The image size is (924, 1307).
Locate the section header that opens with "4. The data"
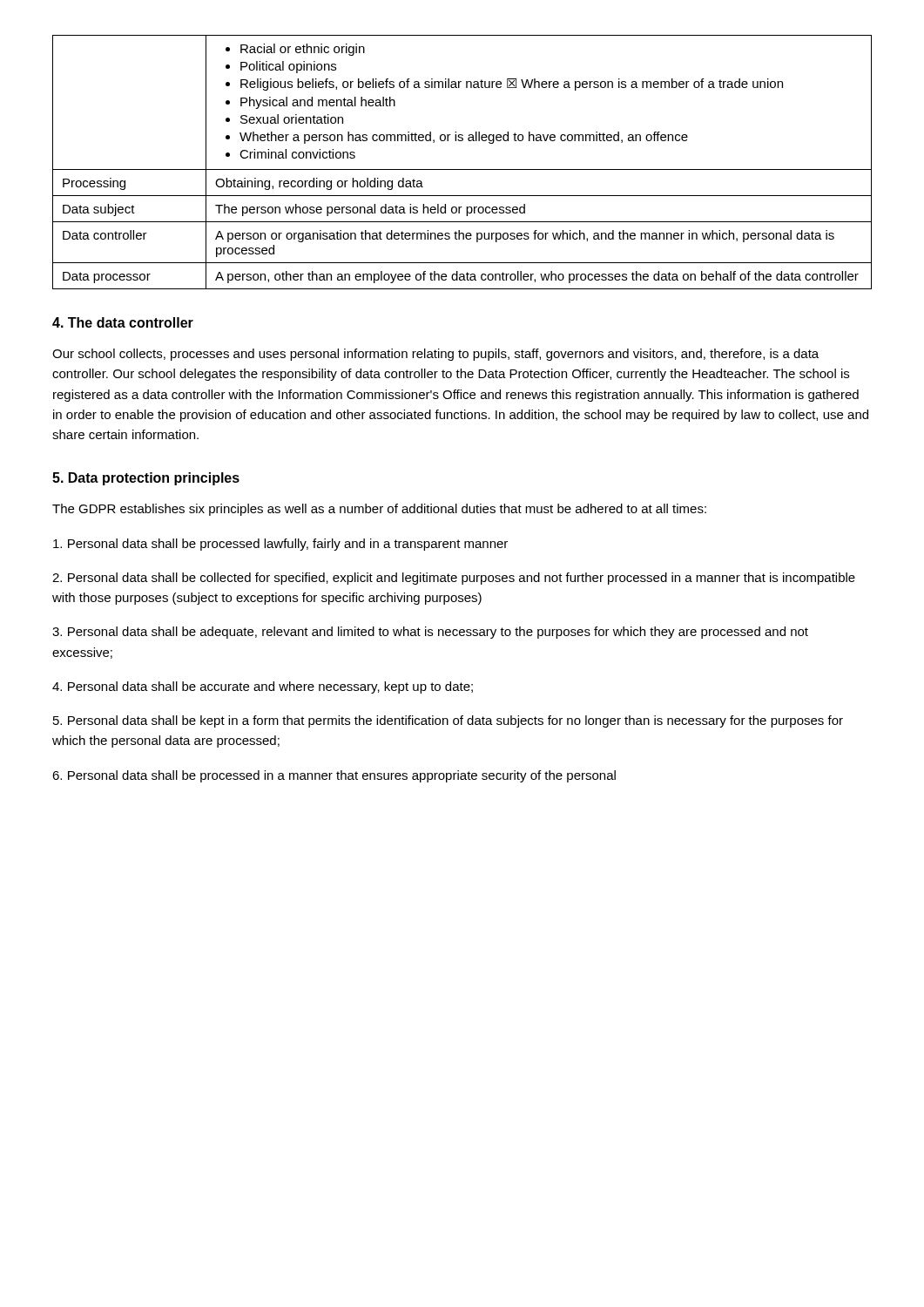click(x=123, y=323)
